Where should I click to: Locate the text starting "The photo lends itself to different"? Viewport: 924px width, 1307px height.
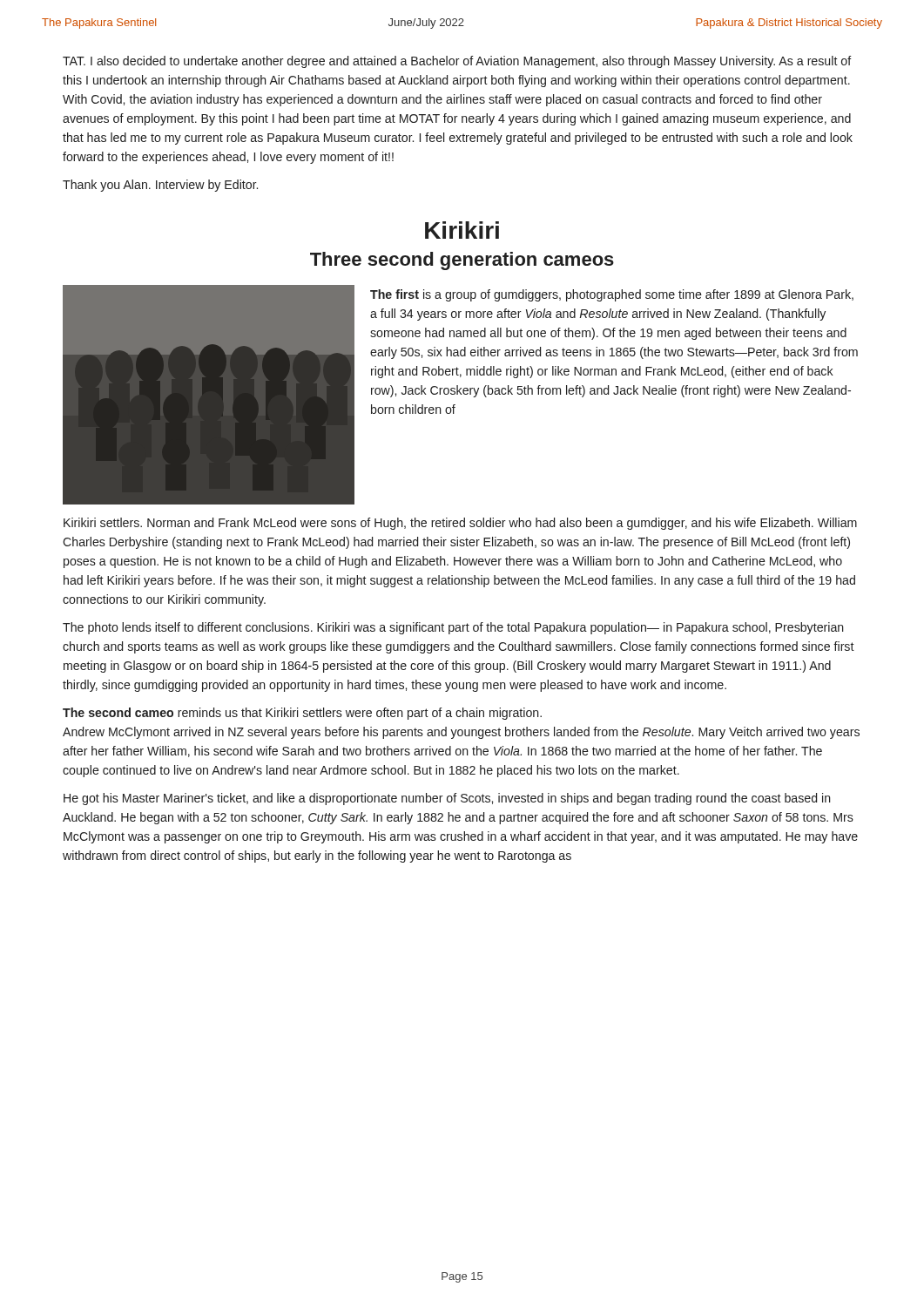(462, 656)
